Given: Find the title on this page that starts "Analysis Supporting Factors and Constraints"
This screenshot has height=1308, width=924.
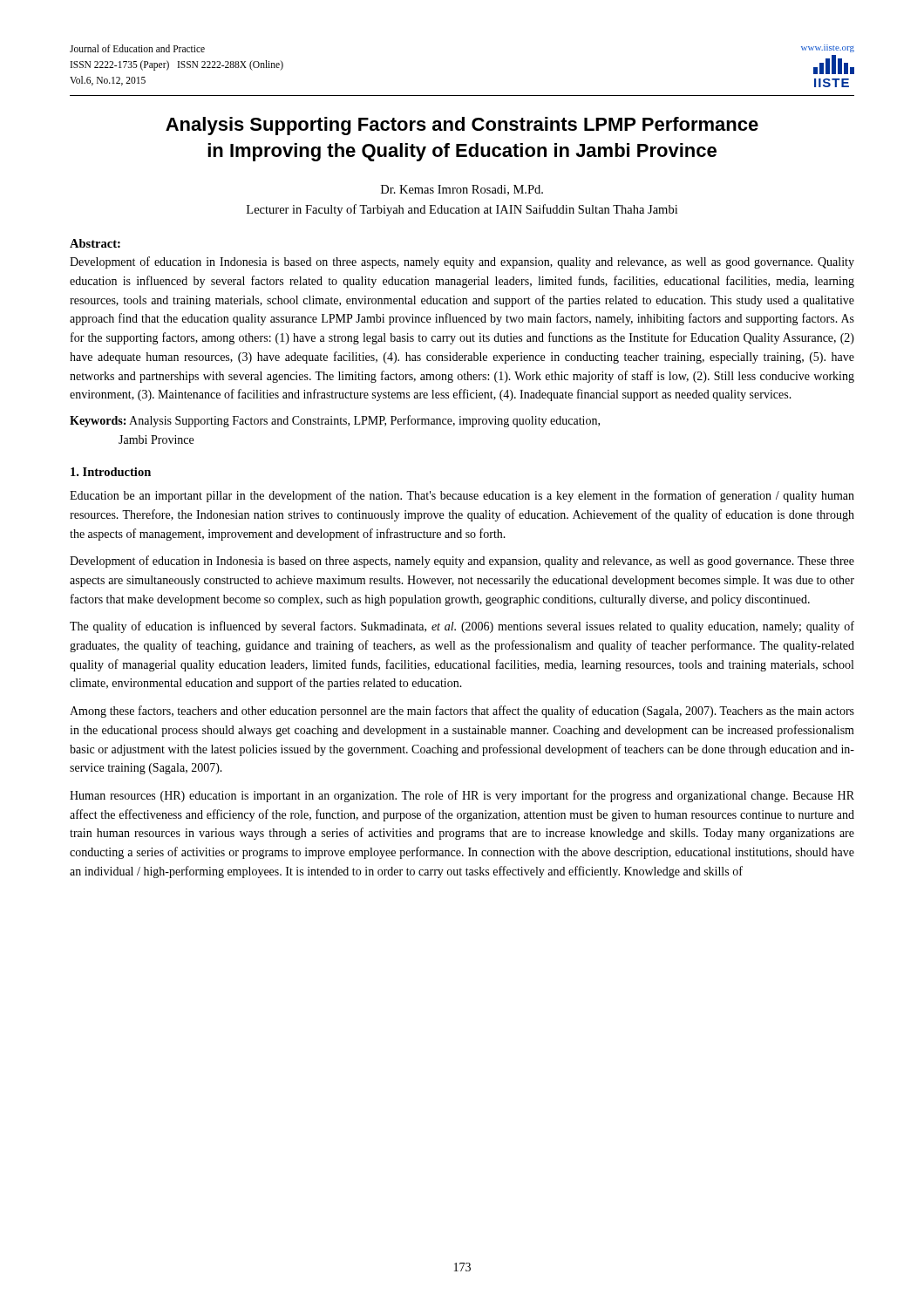Looking at the screenshot, I should 462,137.
